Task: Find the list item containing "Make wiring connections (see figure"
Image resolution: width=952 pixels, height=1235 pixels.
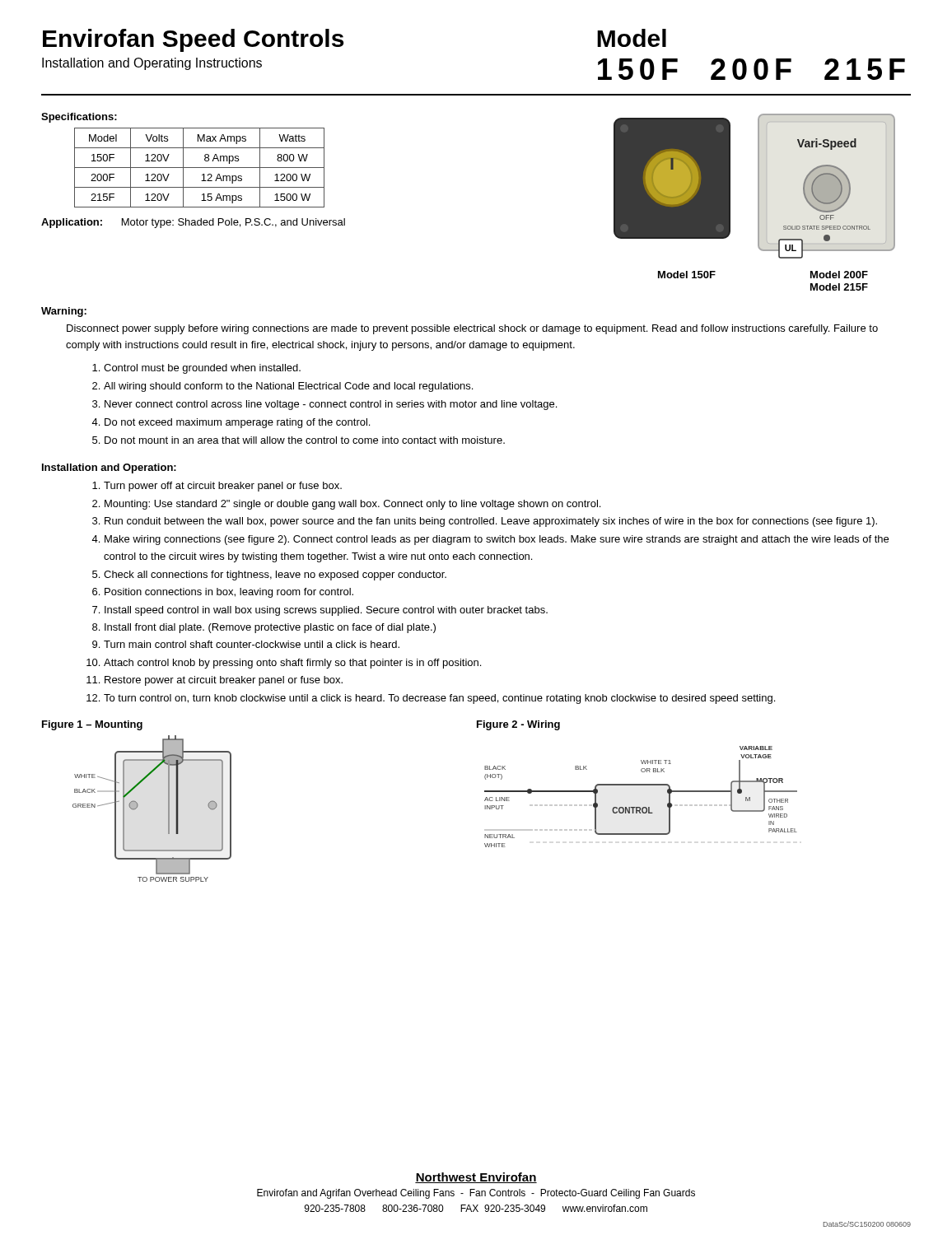Action: tap(497, 548)
